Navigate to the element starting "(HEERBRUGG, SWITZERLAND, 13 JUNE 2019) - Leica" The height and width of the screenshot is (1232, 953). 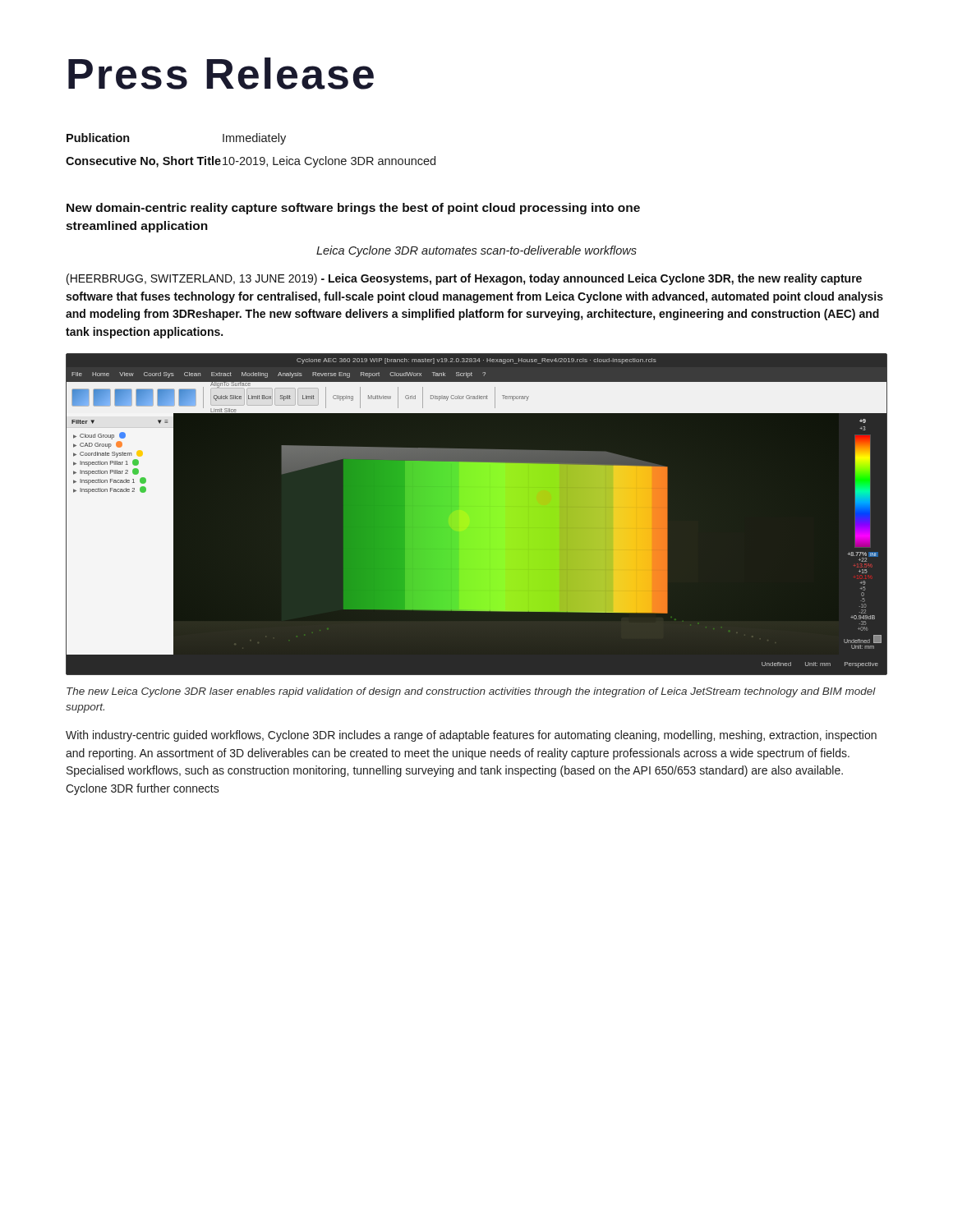[x=474, y=305]
